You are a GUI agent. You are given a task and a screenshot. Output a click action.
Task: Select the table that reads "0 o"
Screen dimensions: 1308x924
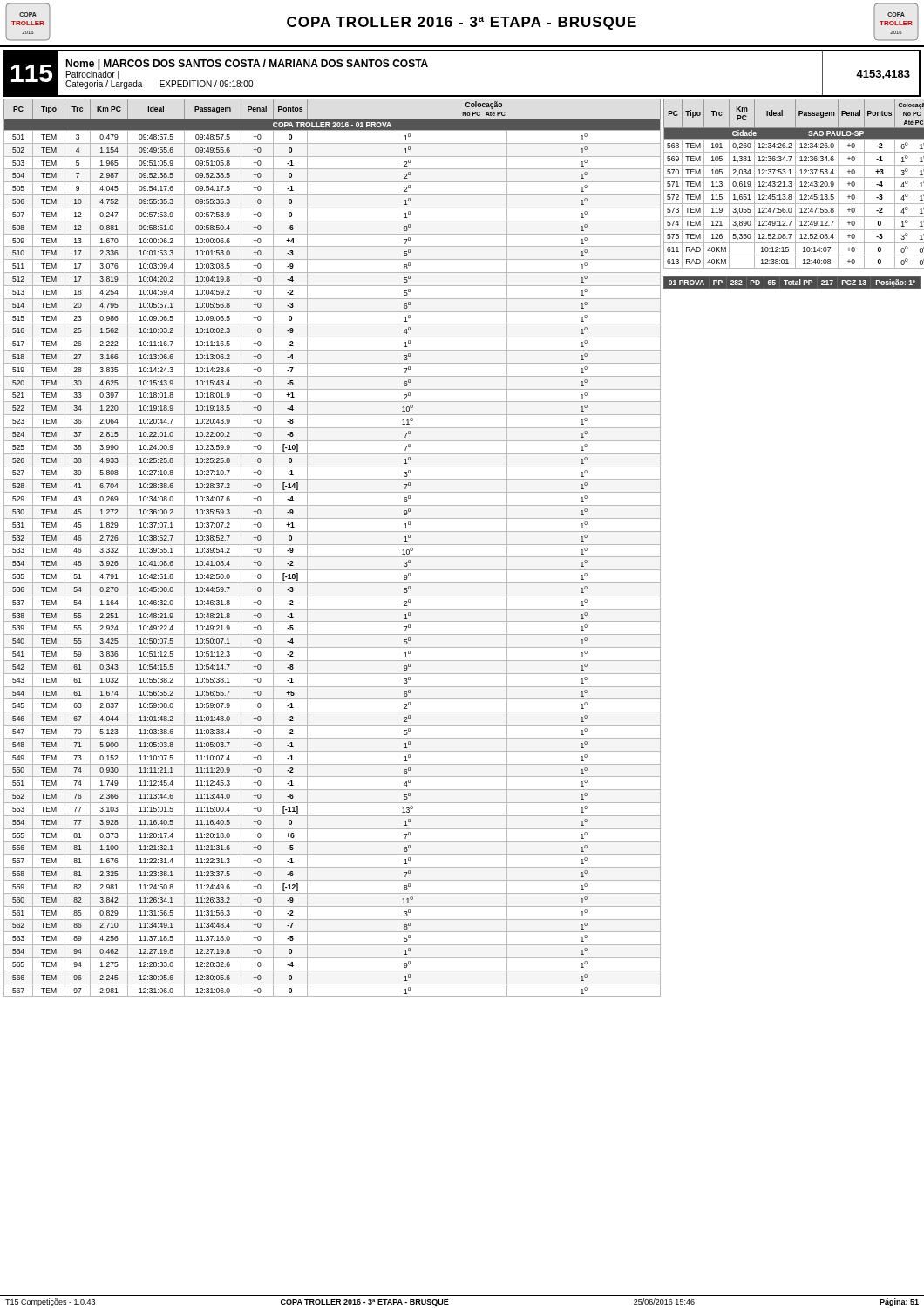pyautogui.click(x=792, y=185)
